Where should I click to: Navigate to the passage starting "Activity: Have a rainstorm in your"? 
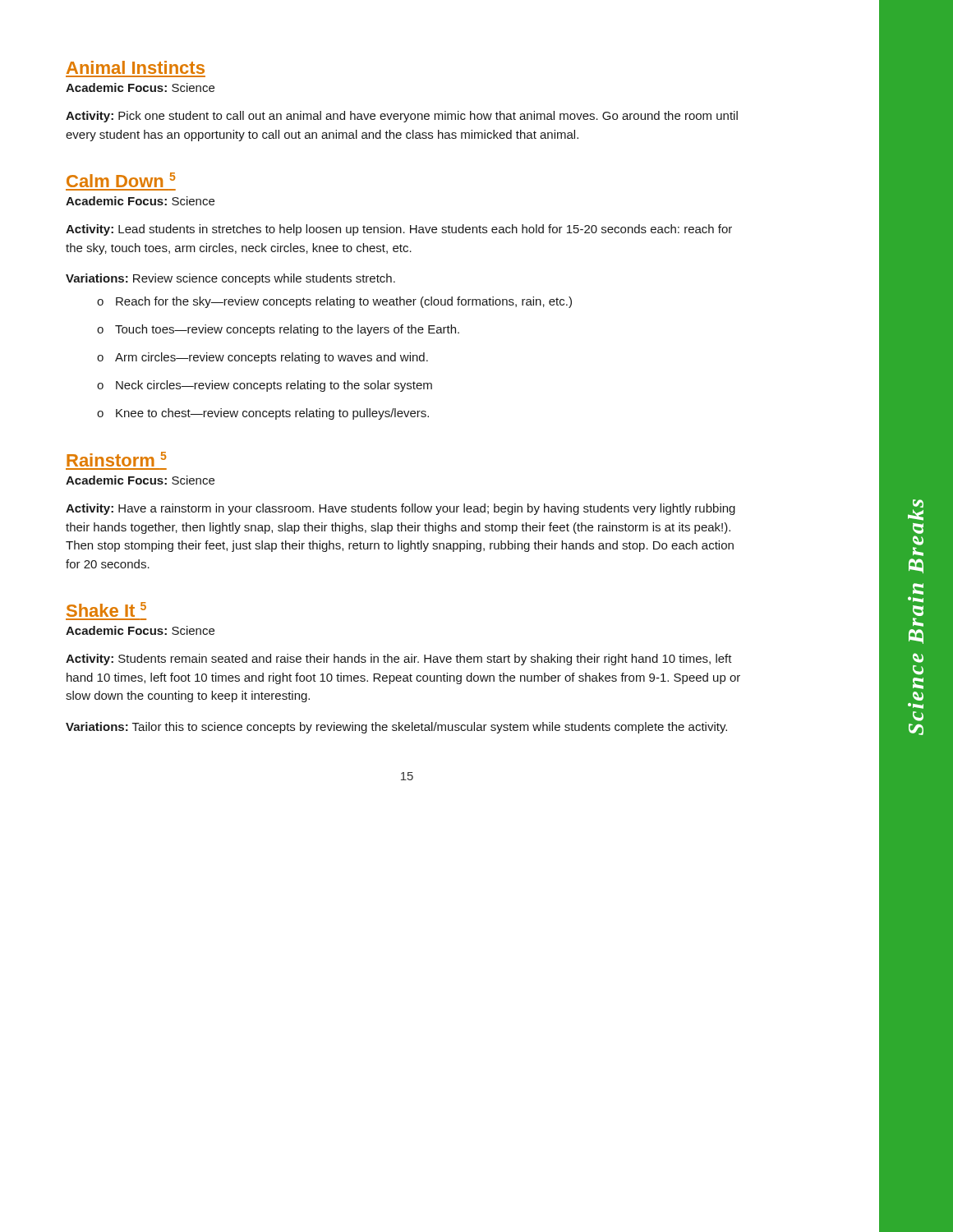(x=407, y=536)
